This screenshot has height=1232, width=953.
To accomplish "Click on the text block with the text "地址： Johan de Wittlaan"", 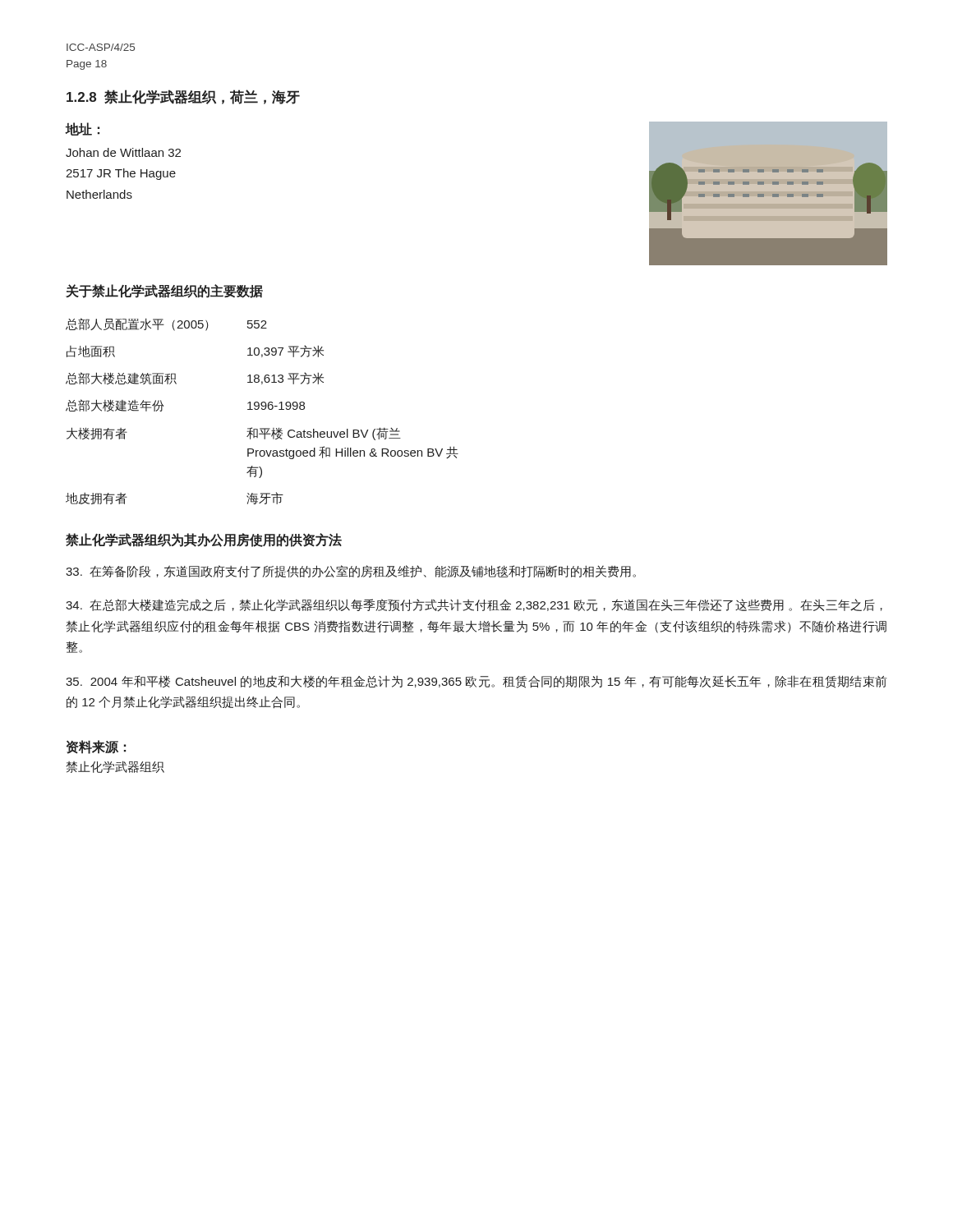I will 83,129.
